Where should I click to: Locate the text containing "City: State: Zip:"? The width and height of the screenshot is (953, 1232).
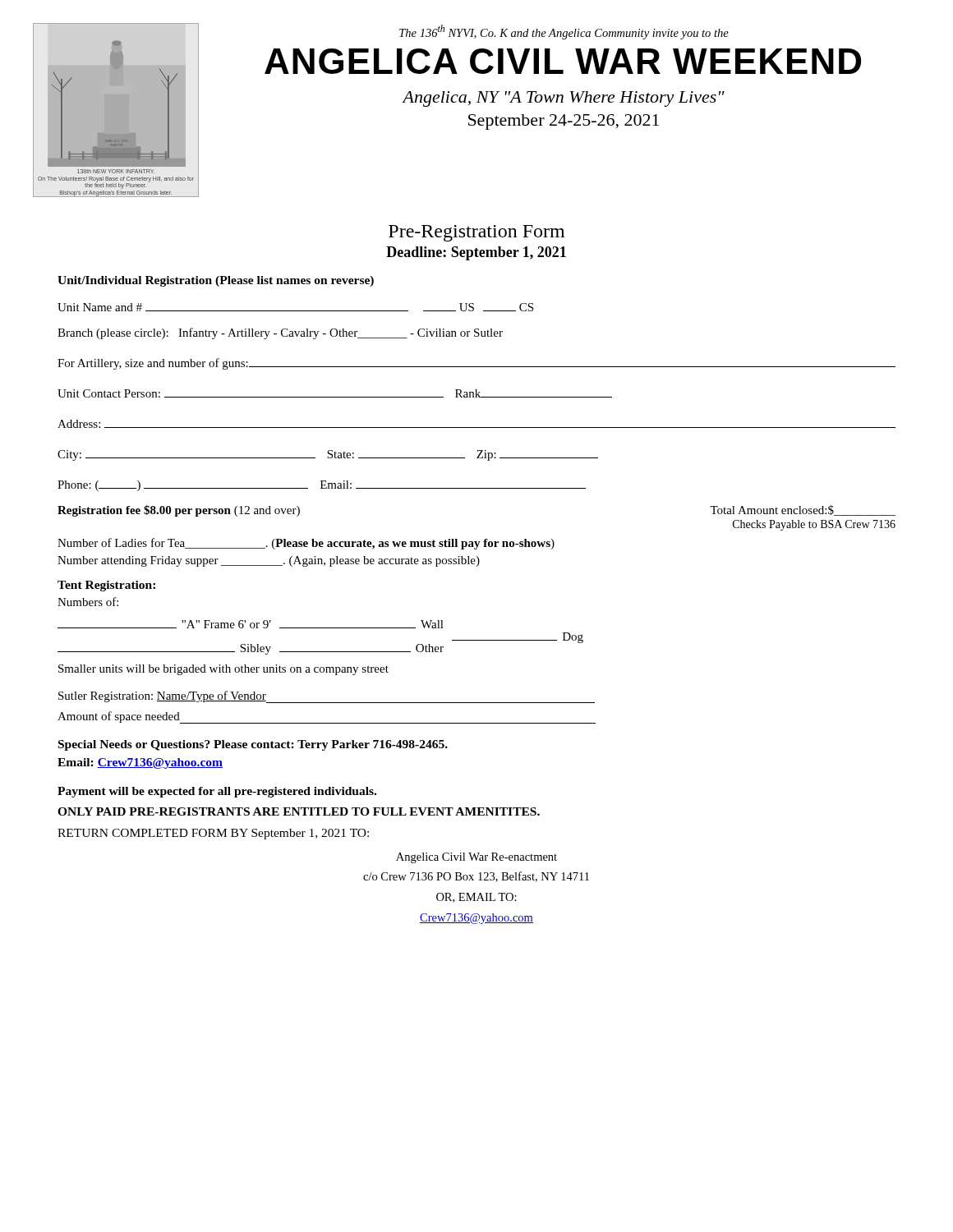tap(328, 452)
